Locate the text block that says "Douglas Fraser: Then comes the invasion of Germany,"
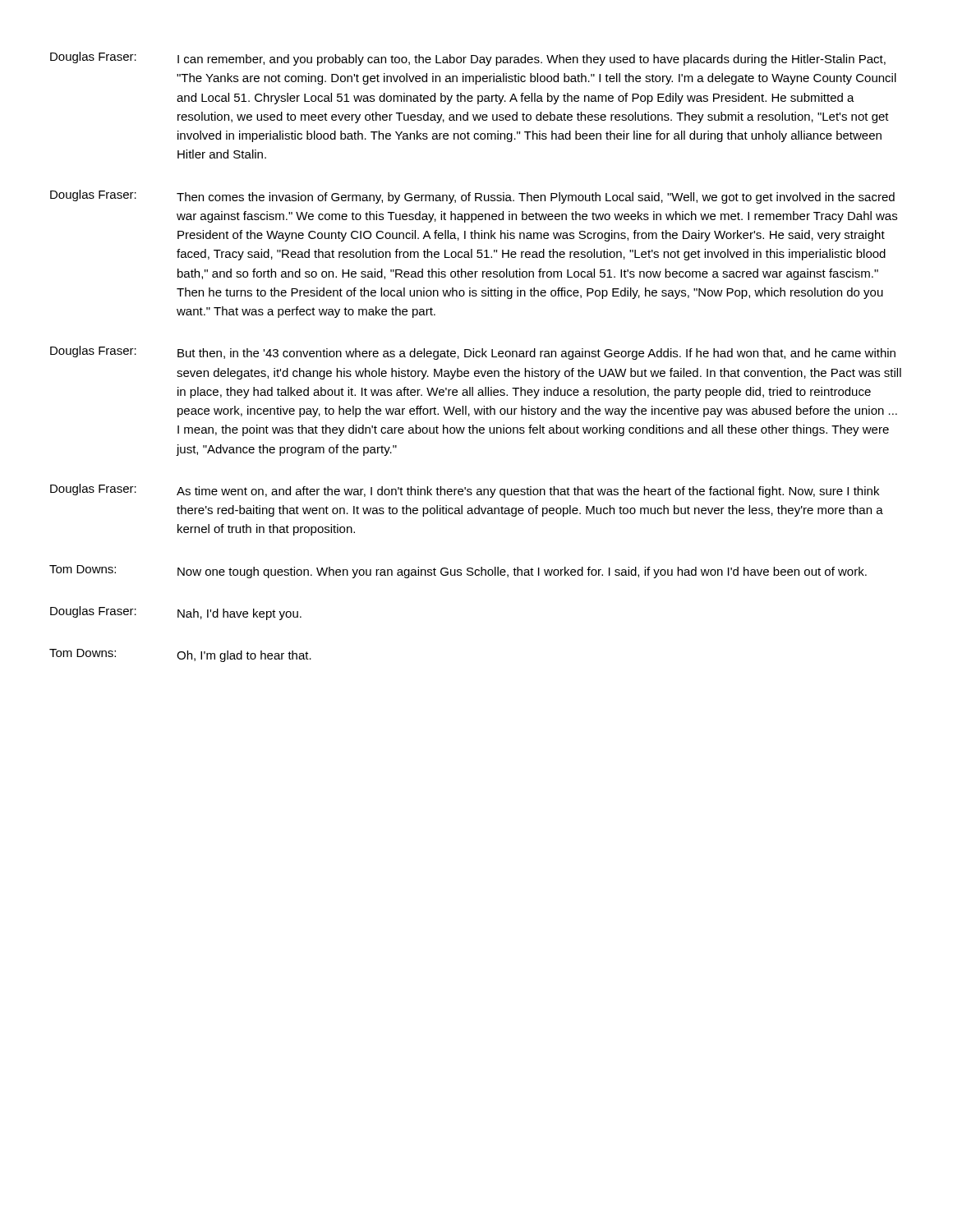 pyautogui.click(x=476, y=254)
